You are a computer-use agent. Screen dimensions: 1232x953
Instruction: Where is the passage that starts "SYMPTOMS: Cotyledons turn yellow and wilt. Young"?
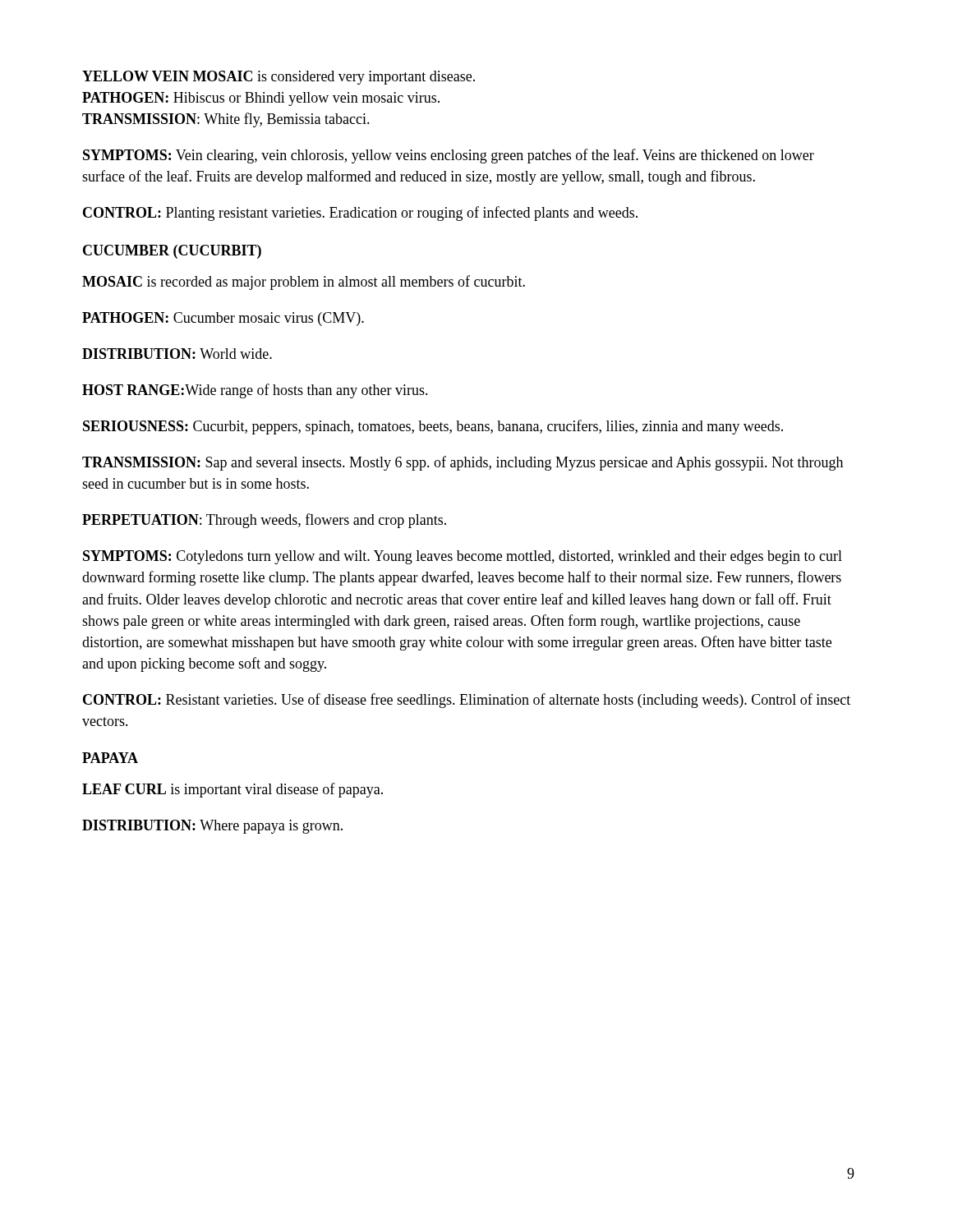pos(462,610)
